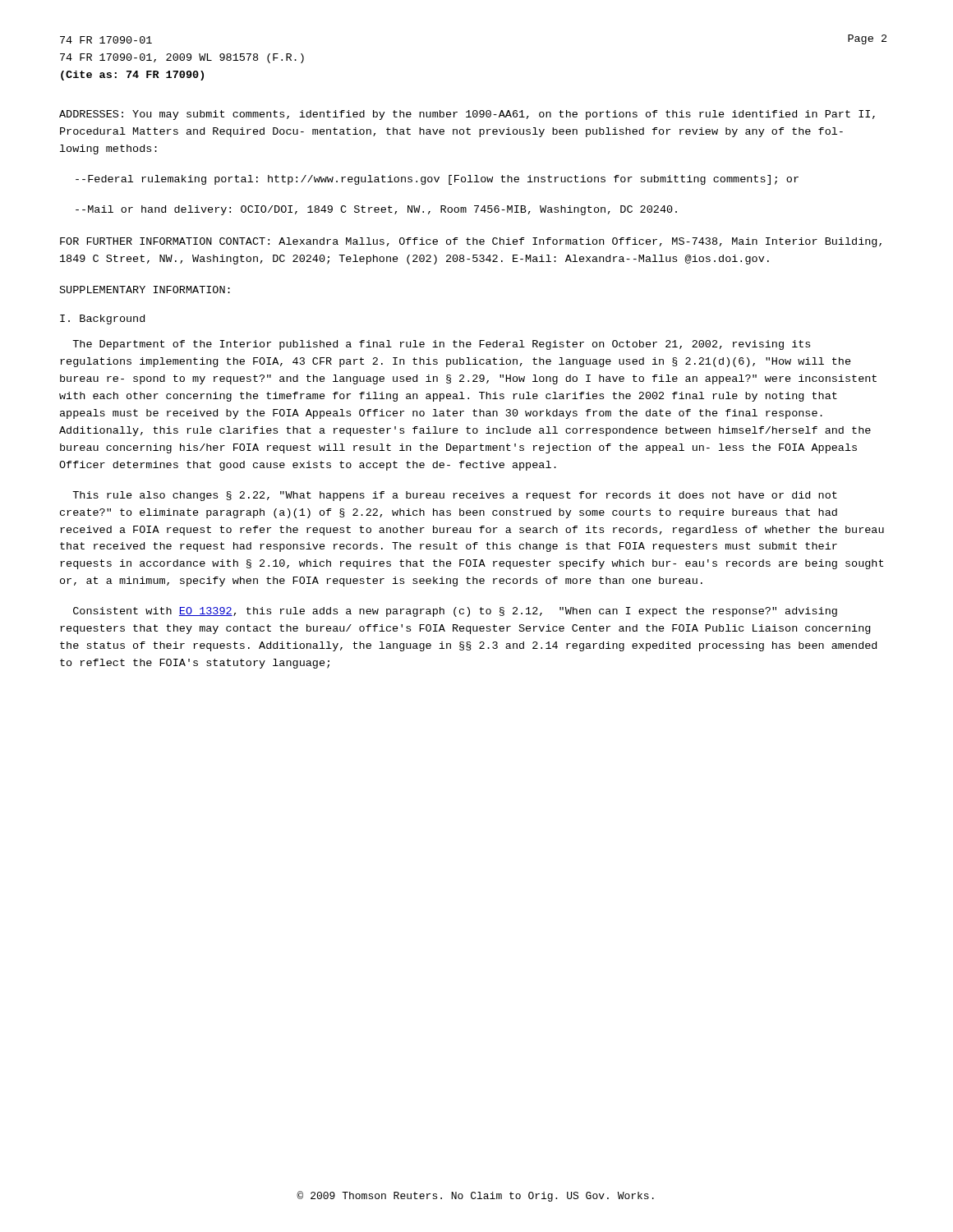This screenshot has width=953, height=1232.
Task: Point to the block beginning "FOR FURTHER INFORMATION CONTACT: Alexandra"
Action: pyautogui.click(x=473, y=251)
